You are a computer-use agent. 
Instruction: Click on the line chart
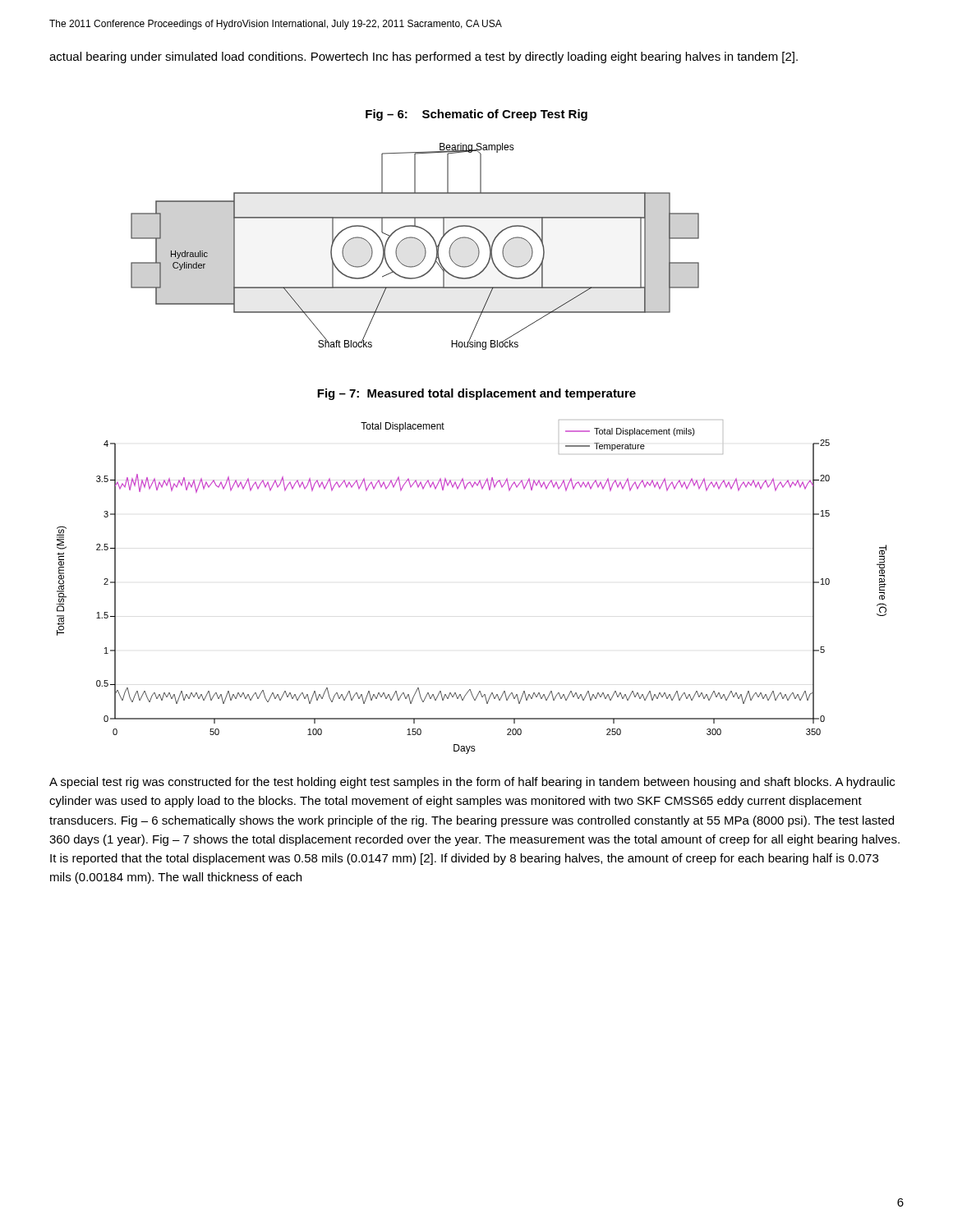[x=476, y=587]
